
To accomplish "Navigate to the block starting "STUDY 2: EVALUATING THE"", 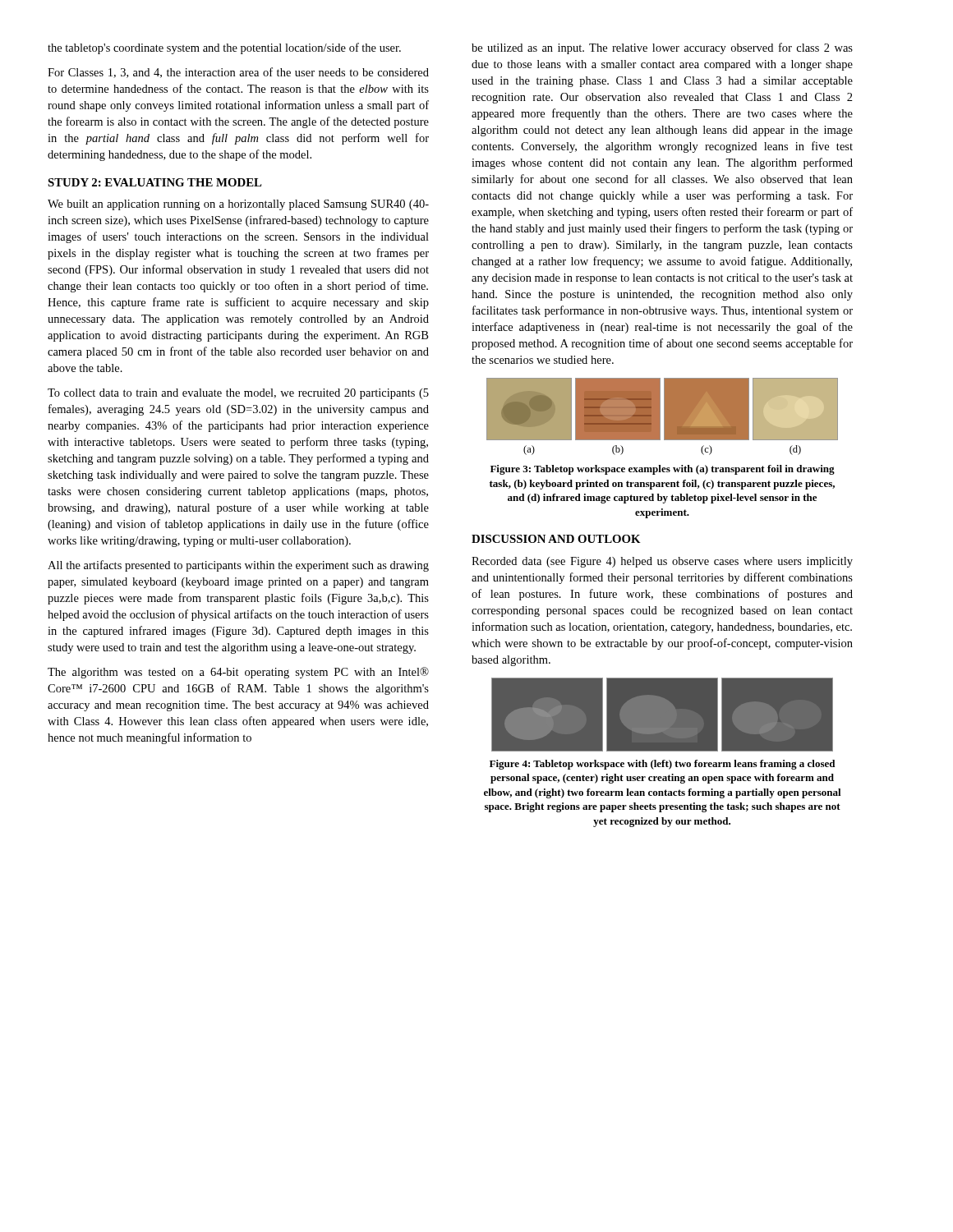I will point(155,182).
